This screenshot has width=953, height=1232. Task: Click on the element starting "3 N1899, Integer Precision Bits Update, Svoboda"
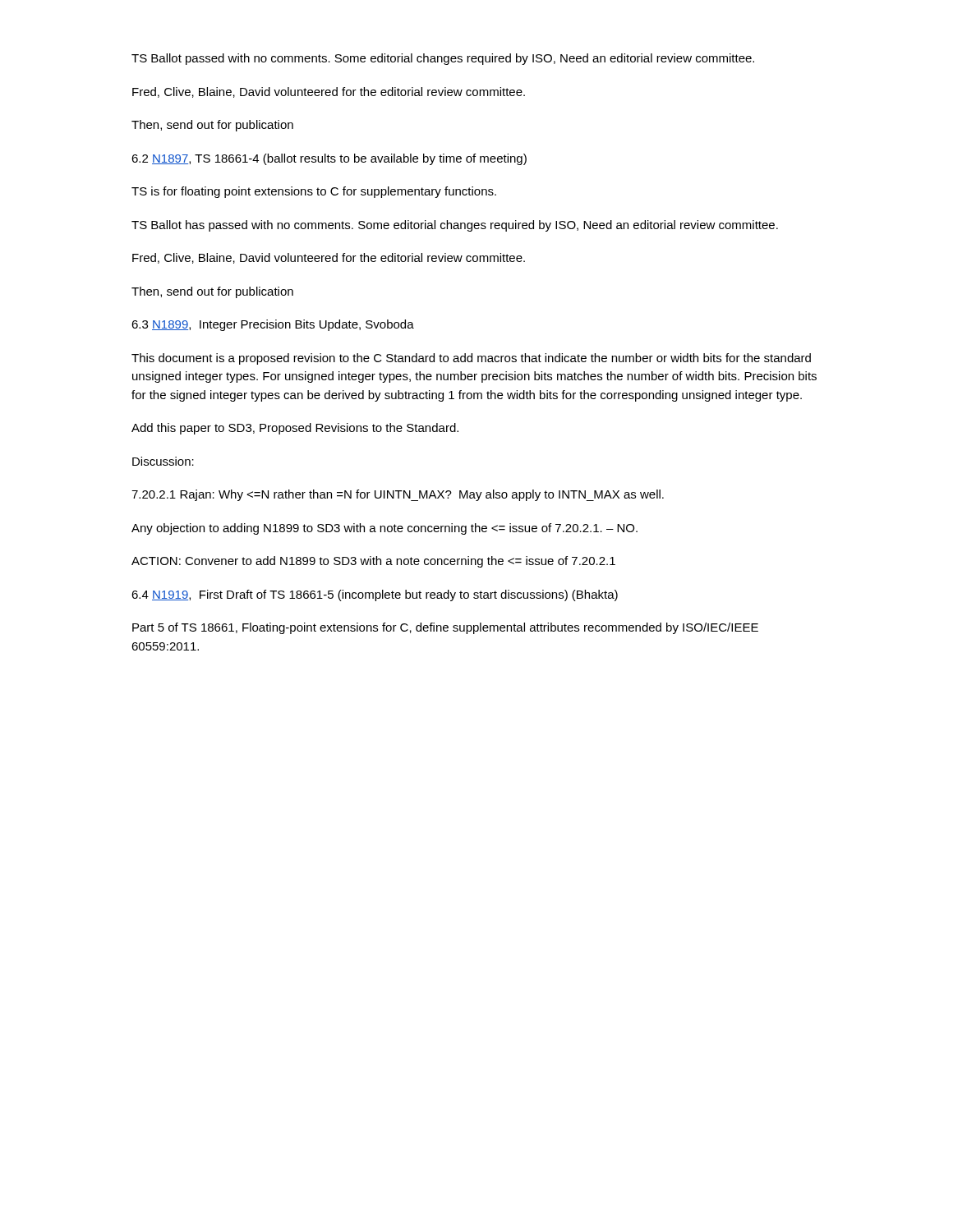click(x=273, y=324)
